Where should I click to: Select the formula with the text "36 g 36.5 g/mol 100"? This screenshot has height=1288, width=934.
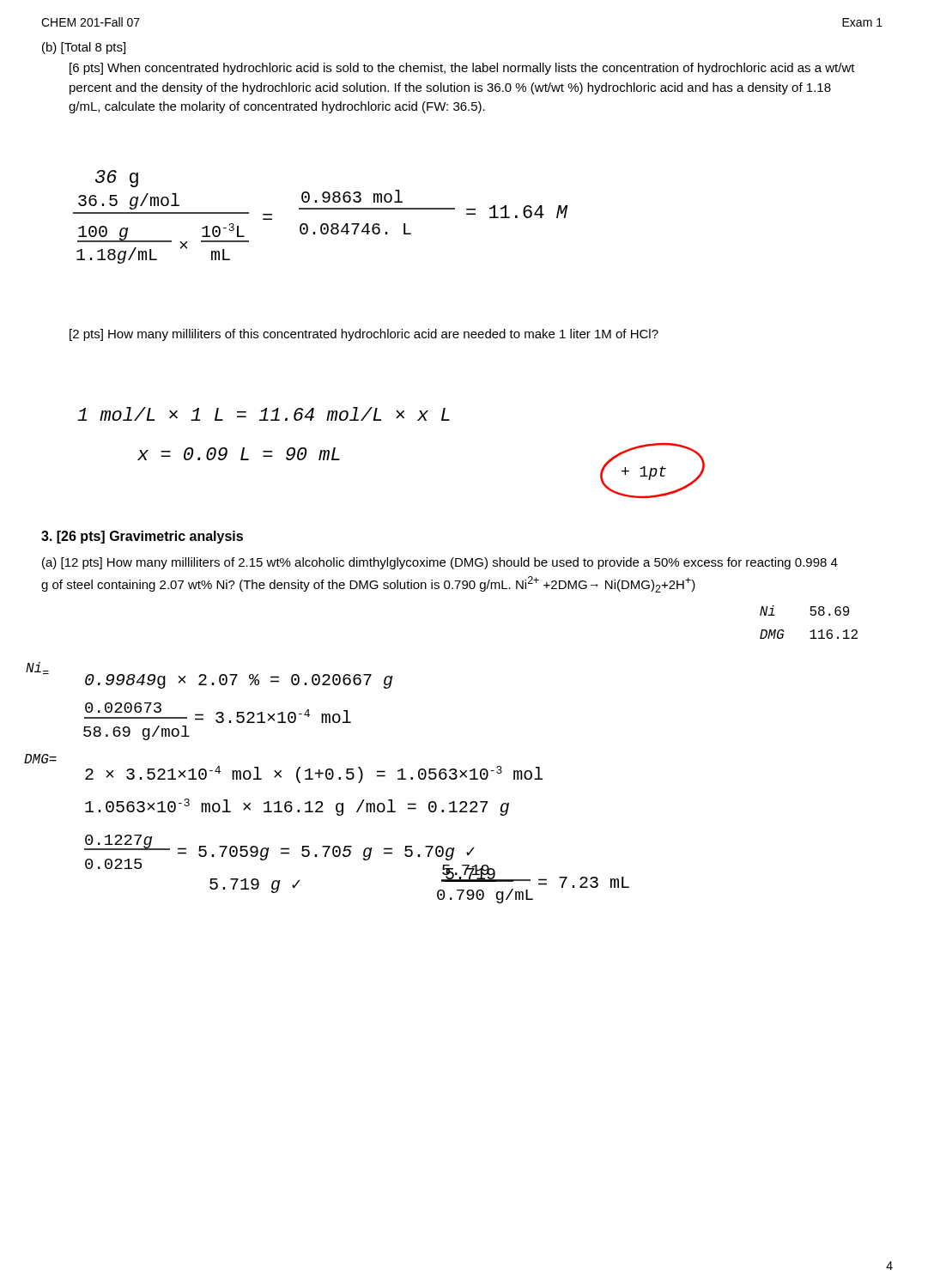coord(438,213)
